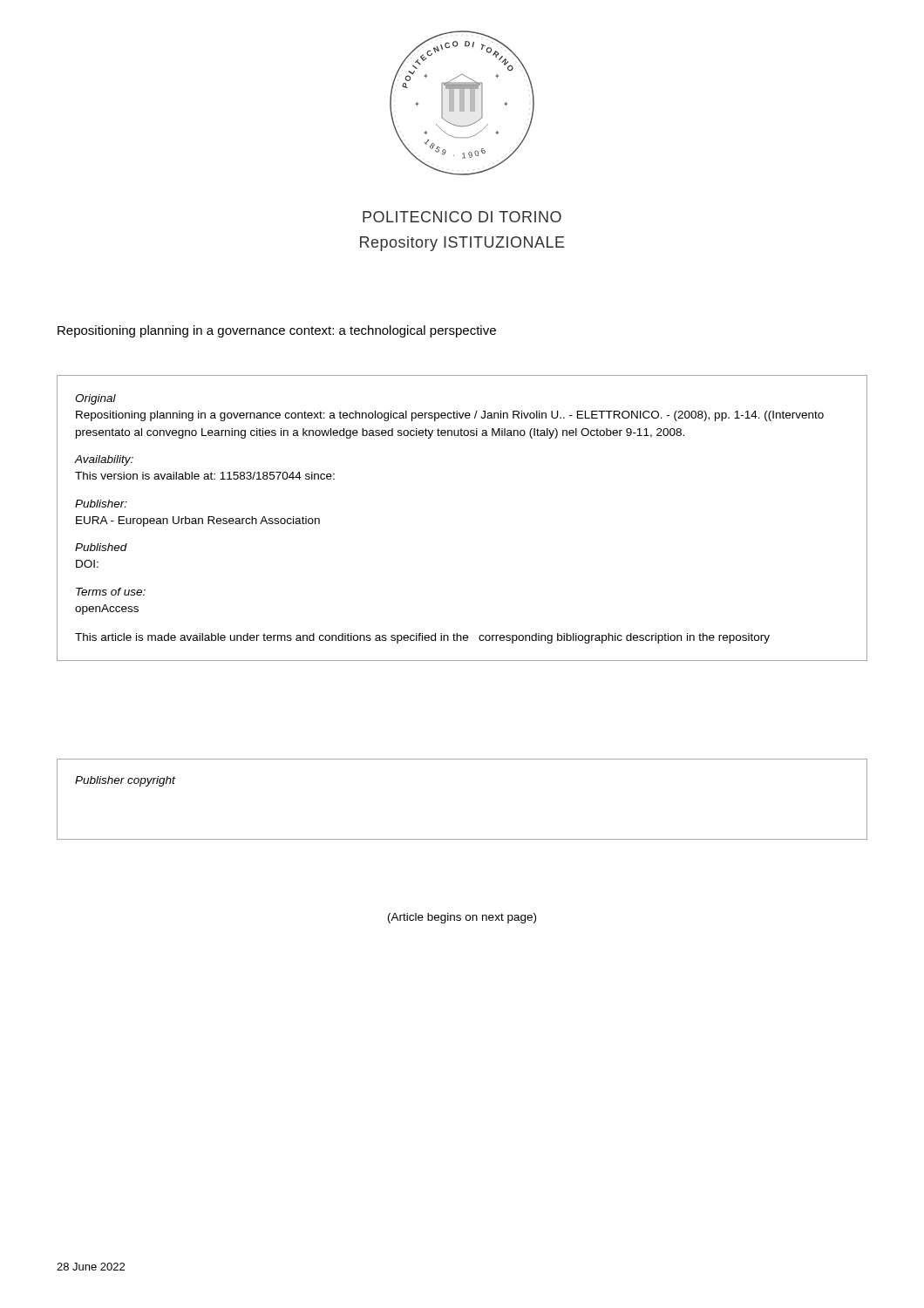Screen dimensions: 1308x924
Task: Select the section header that reads "Repositioning planning in a governance context:"
Action: tap(462, 330)
